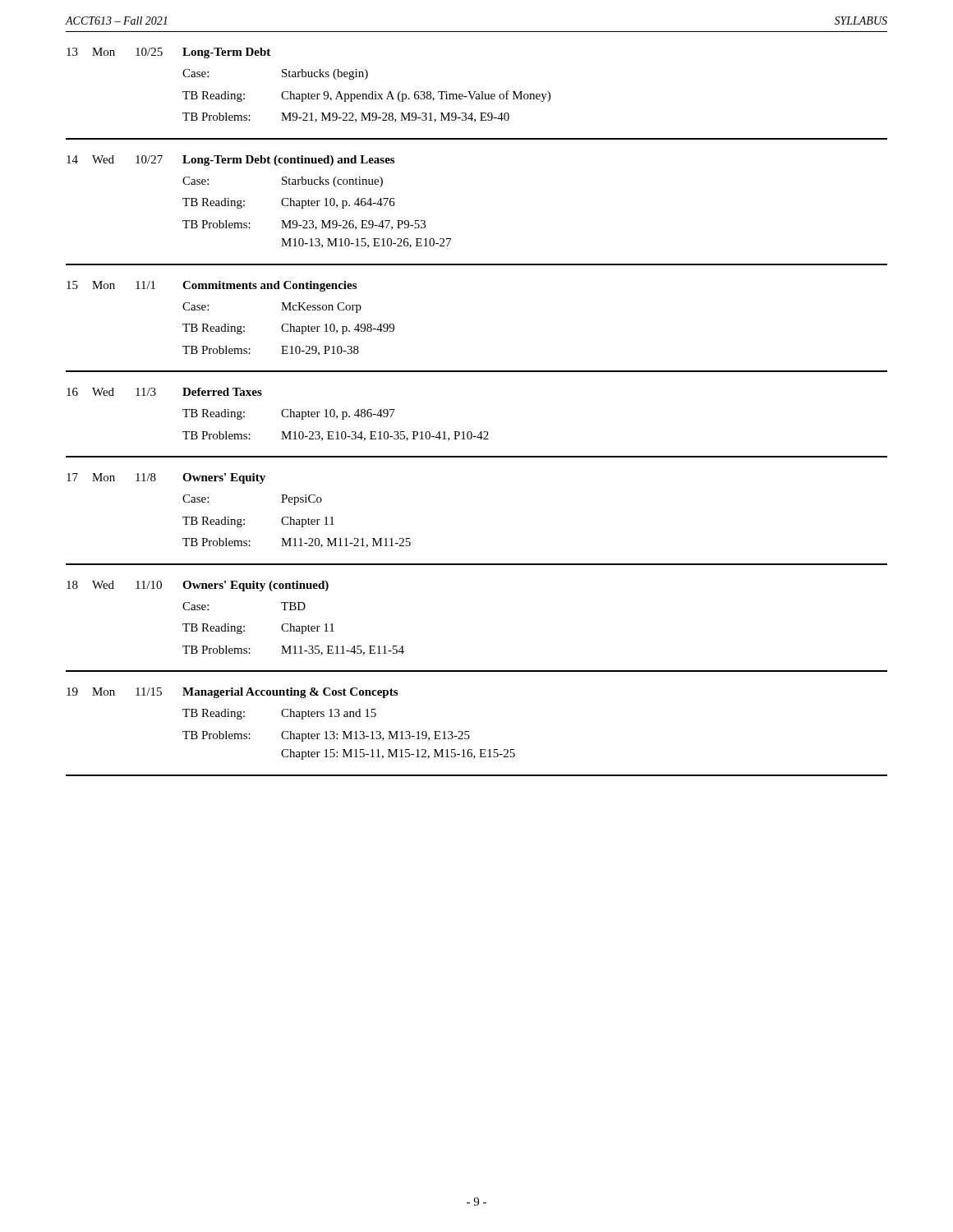
Task: Locate the block starting "TB Reading: Chapters 13 and 15 TB Problems:"
Action: 279,714
